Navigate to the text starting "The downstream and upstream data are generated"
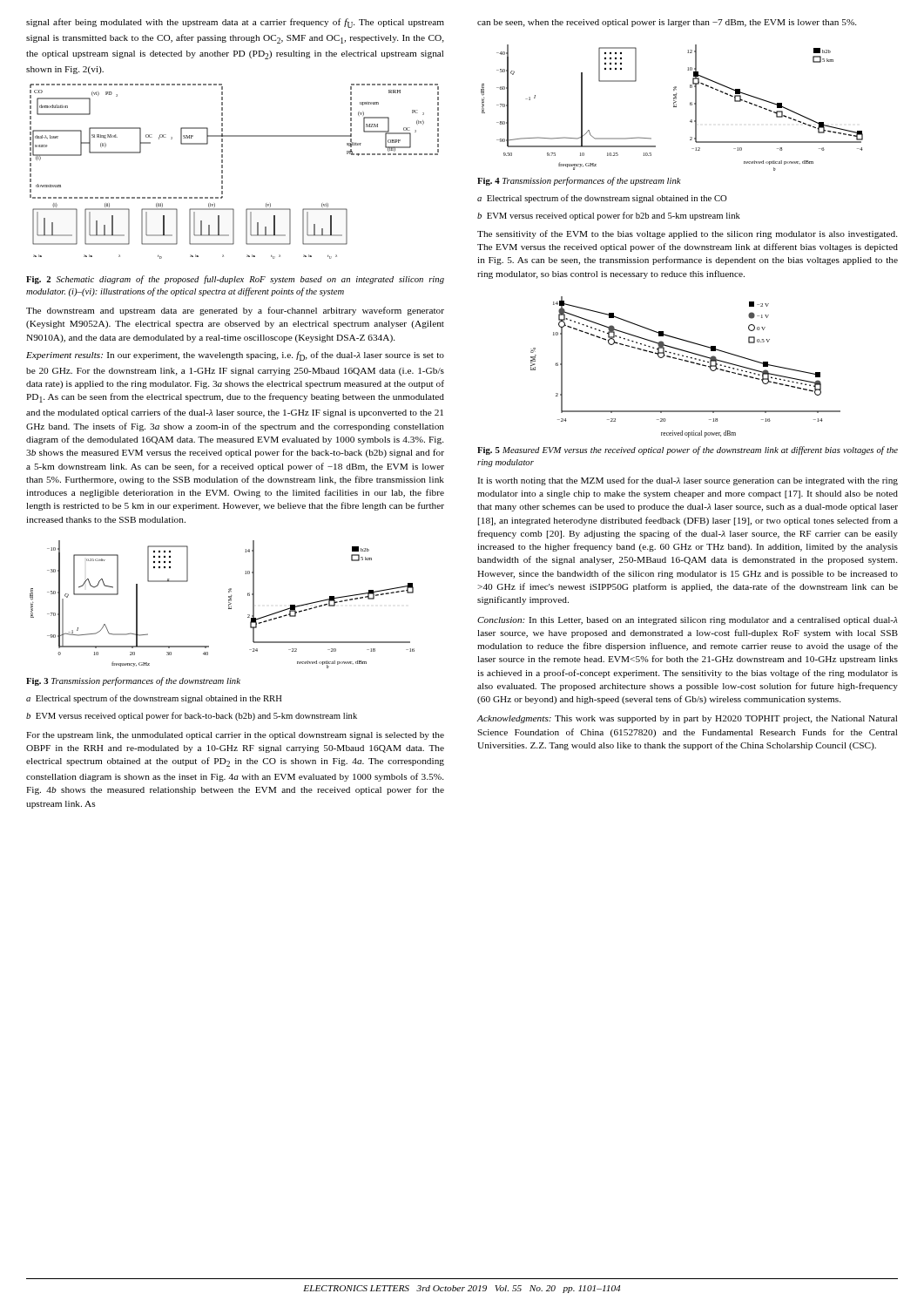 point(235,324)
